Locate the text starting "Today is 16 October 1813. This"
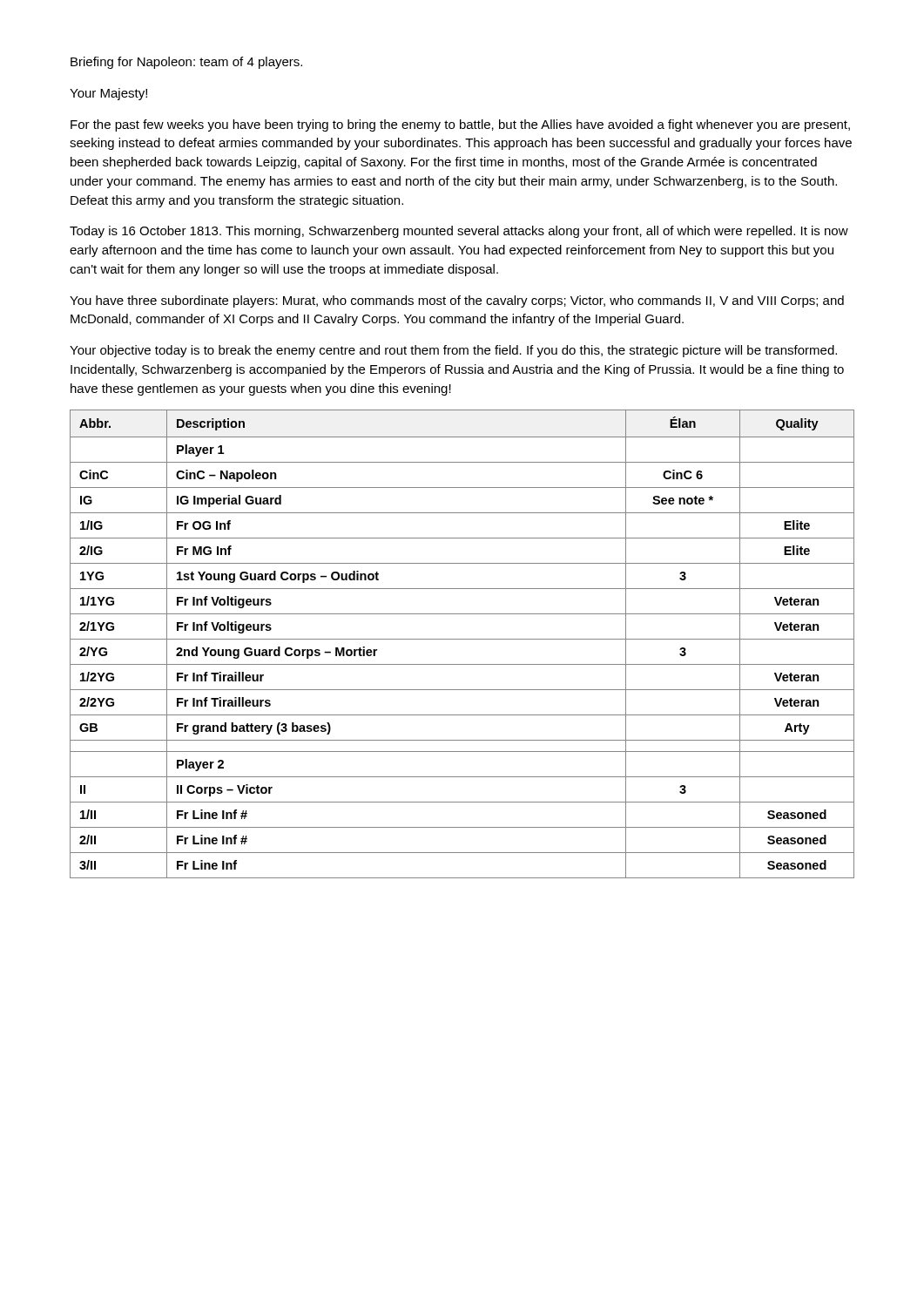Image resolution: width=924 pixels, height=1307 pixels. 459,250
